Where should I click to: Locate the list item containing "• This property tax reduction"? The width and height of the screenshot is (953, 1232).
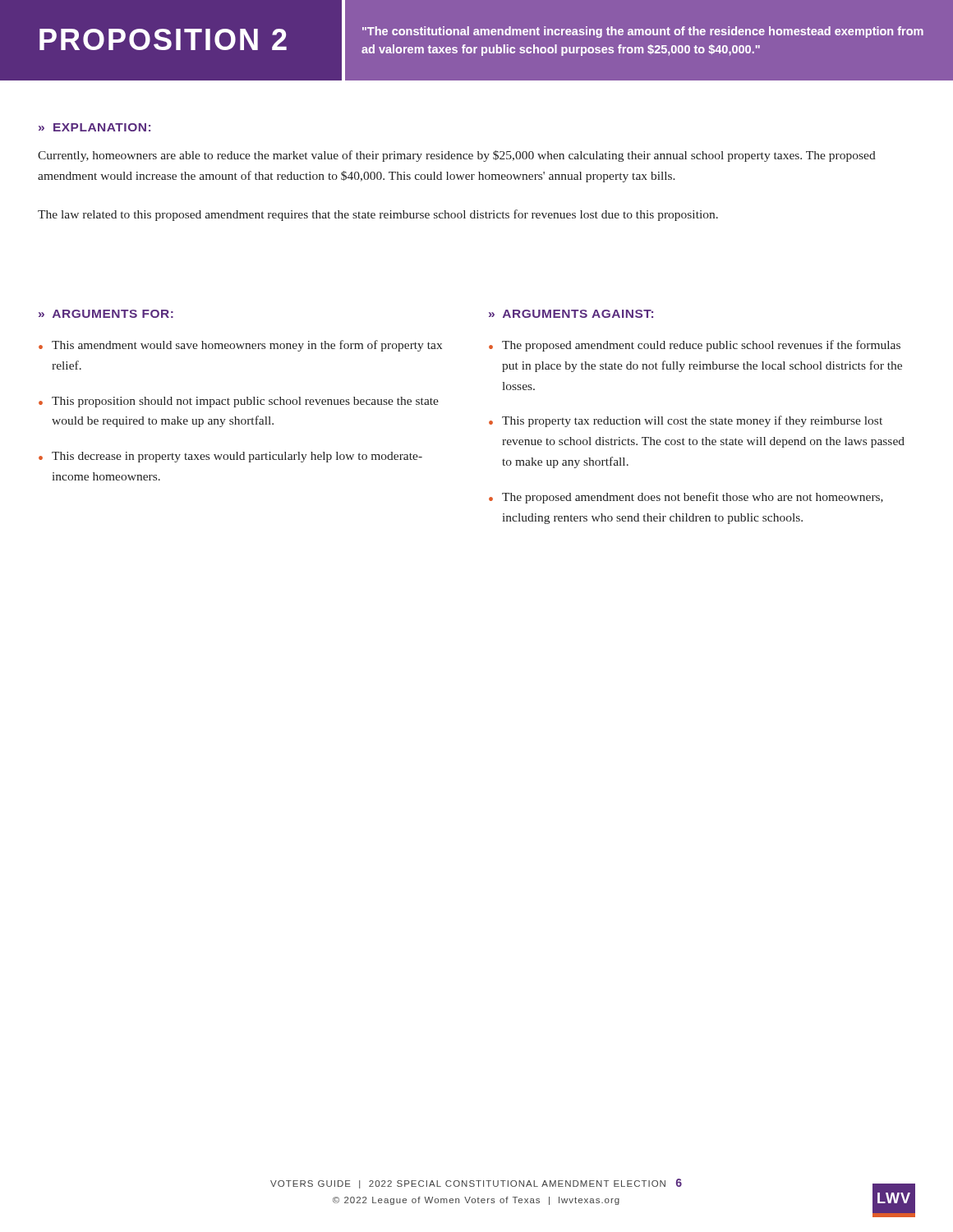[x=702, y=442]
